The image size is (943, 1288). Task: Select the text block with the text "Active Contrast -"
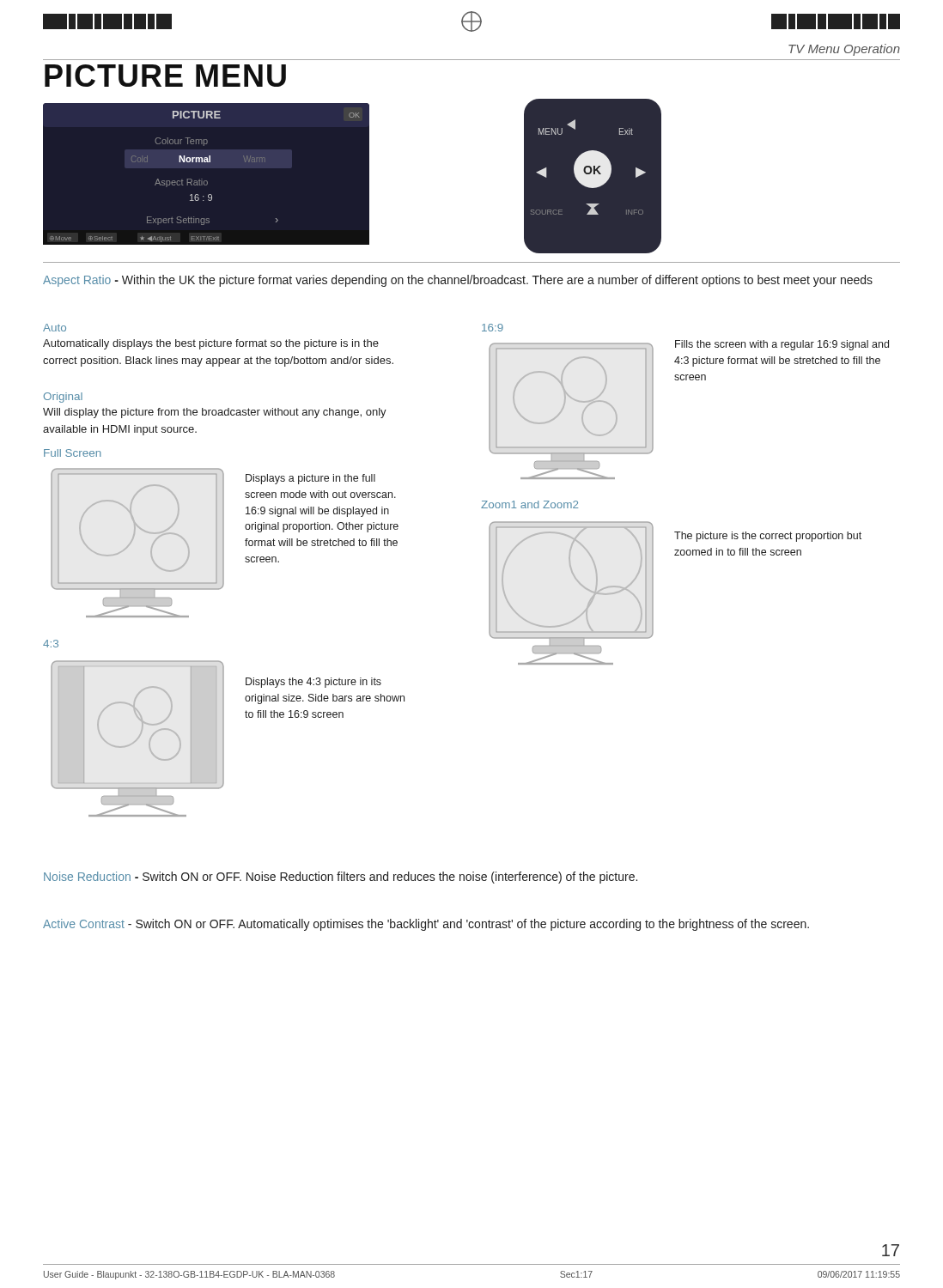(x=472, y=924)
